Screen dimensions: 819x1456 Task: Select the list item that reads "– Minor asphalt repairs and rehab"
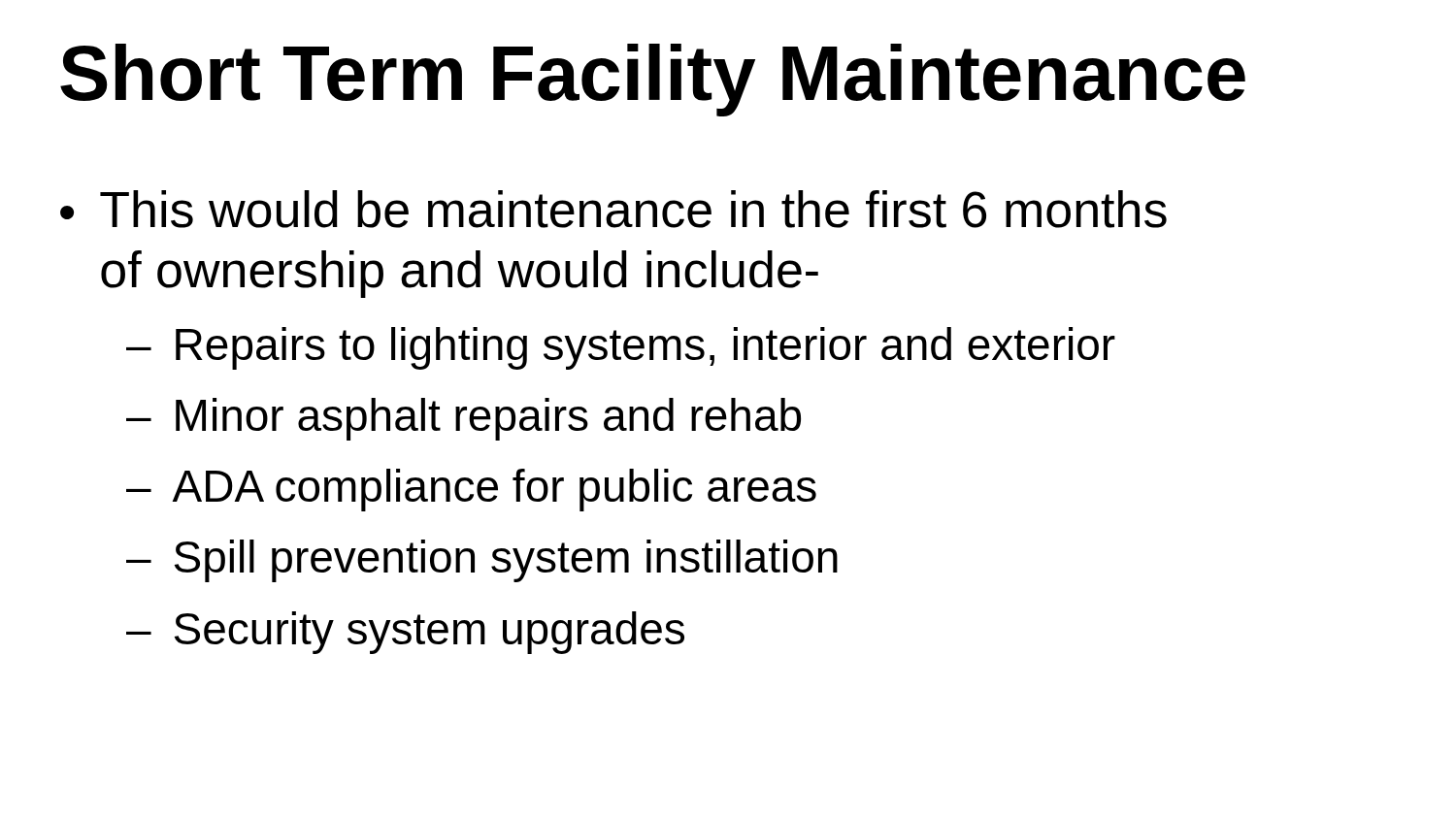pos(465,416)
